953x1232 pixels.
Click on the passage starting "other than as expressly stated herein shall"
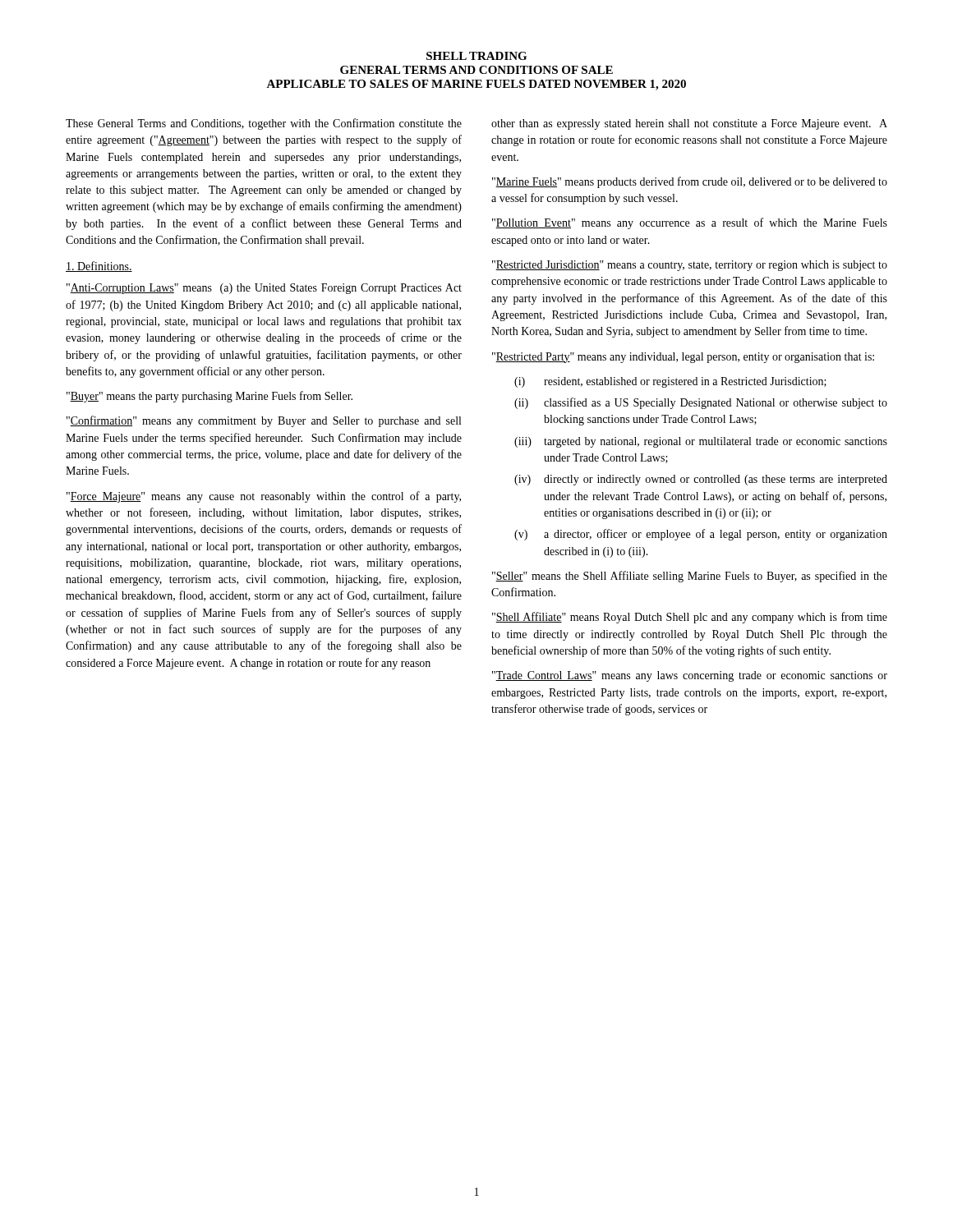(x=689, y=141)
